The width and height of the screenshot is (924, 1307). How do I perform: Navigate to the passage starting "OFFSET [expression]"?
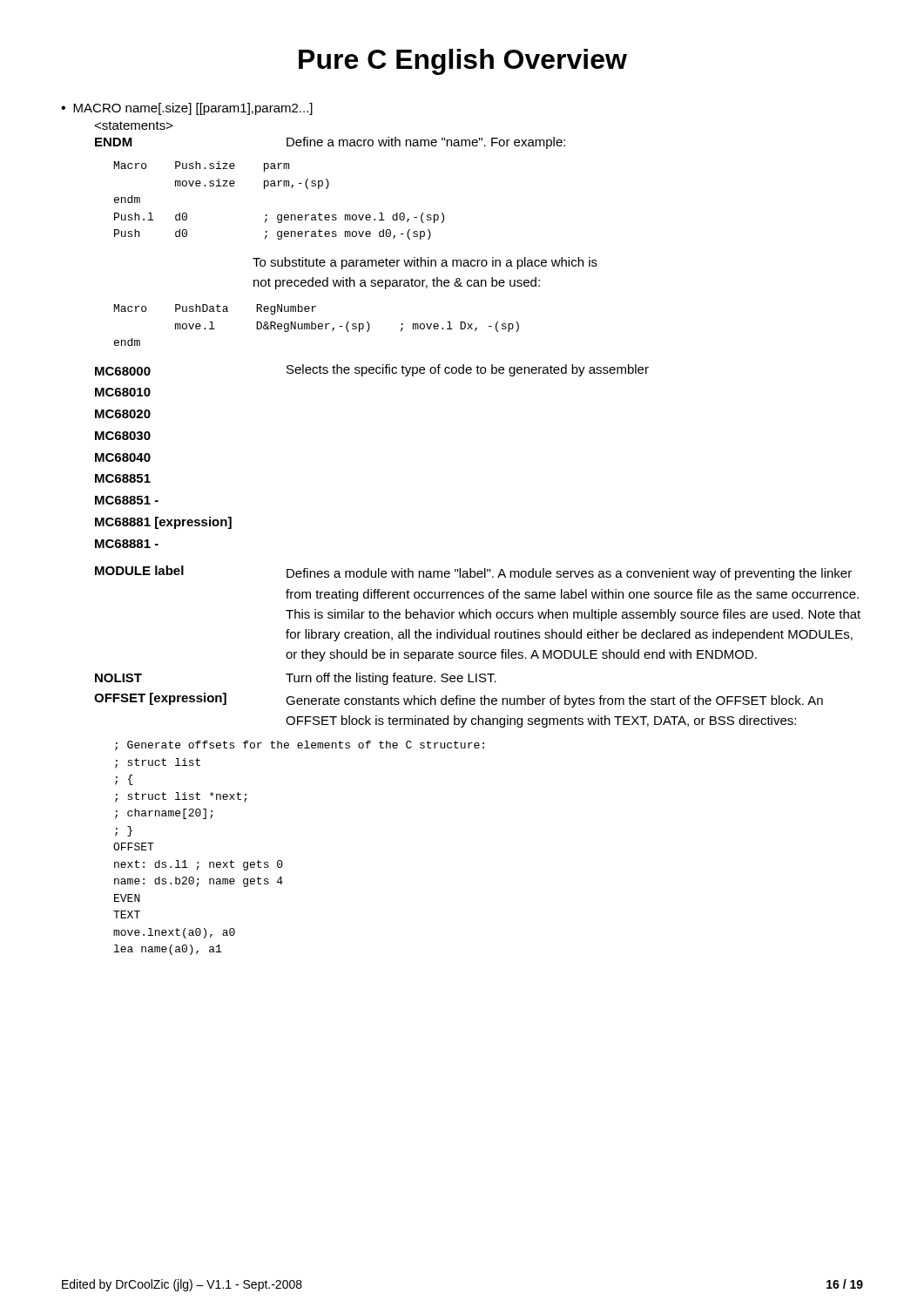pos(160,697)
